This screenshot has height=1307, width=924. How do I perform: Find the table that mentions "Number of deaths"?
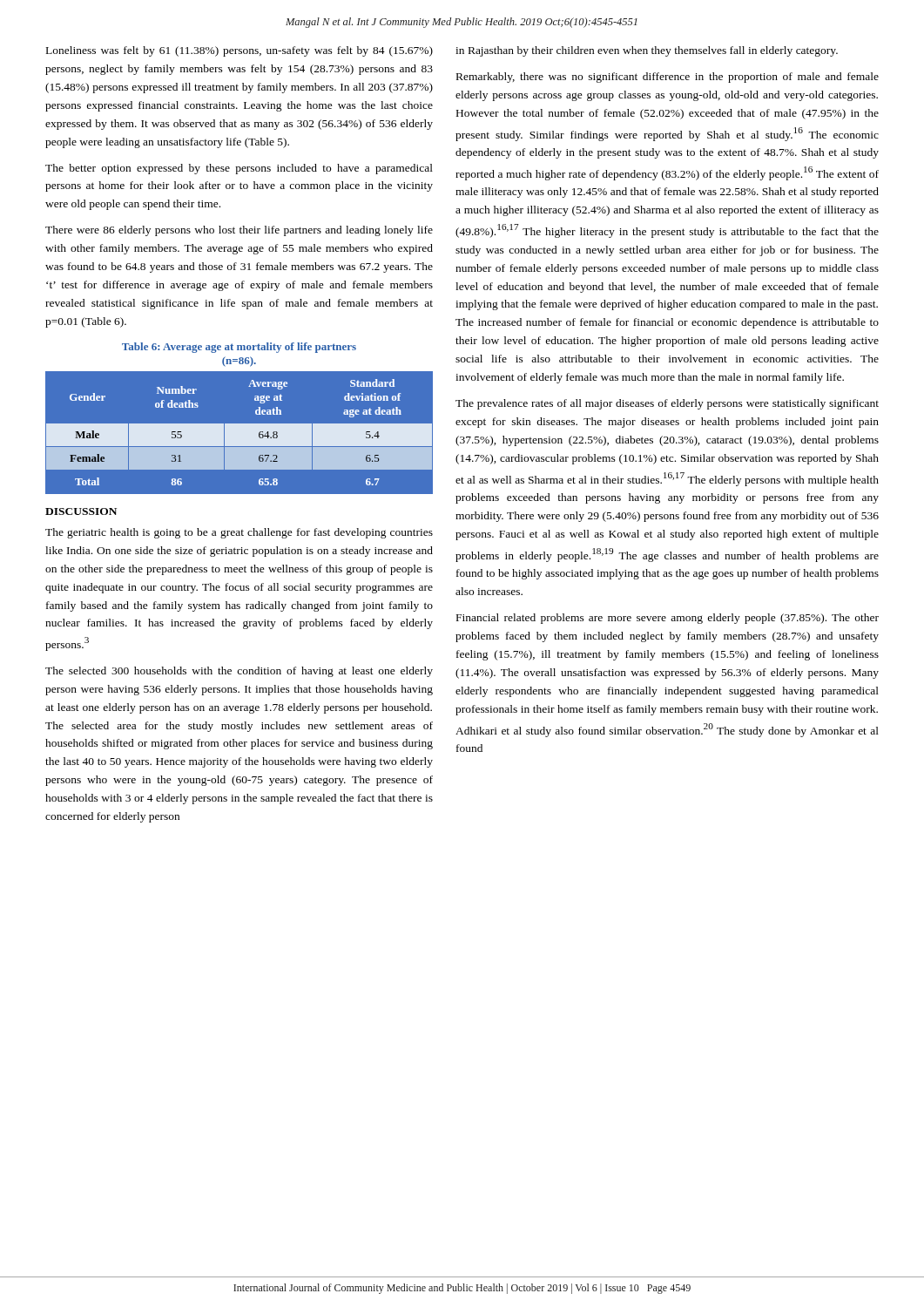coord(239,432)
